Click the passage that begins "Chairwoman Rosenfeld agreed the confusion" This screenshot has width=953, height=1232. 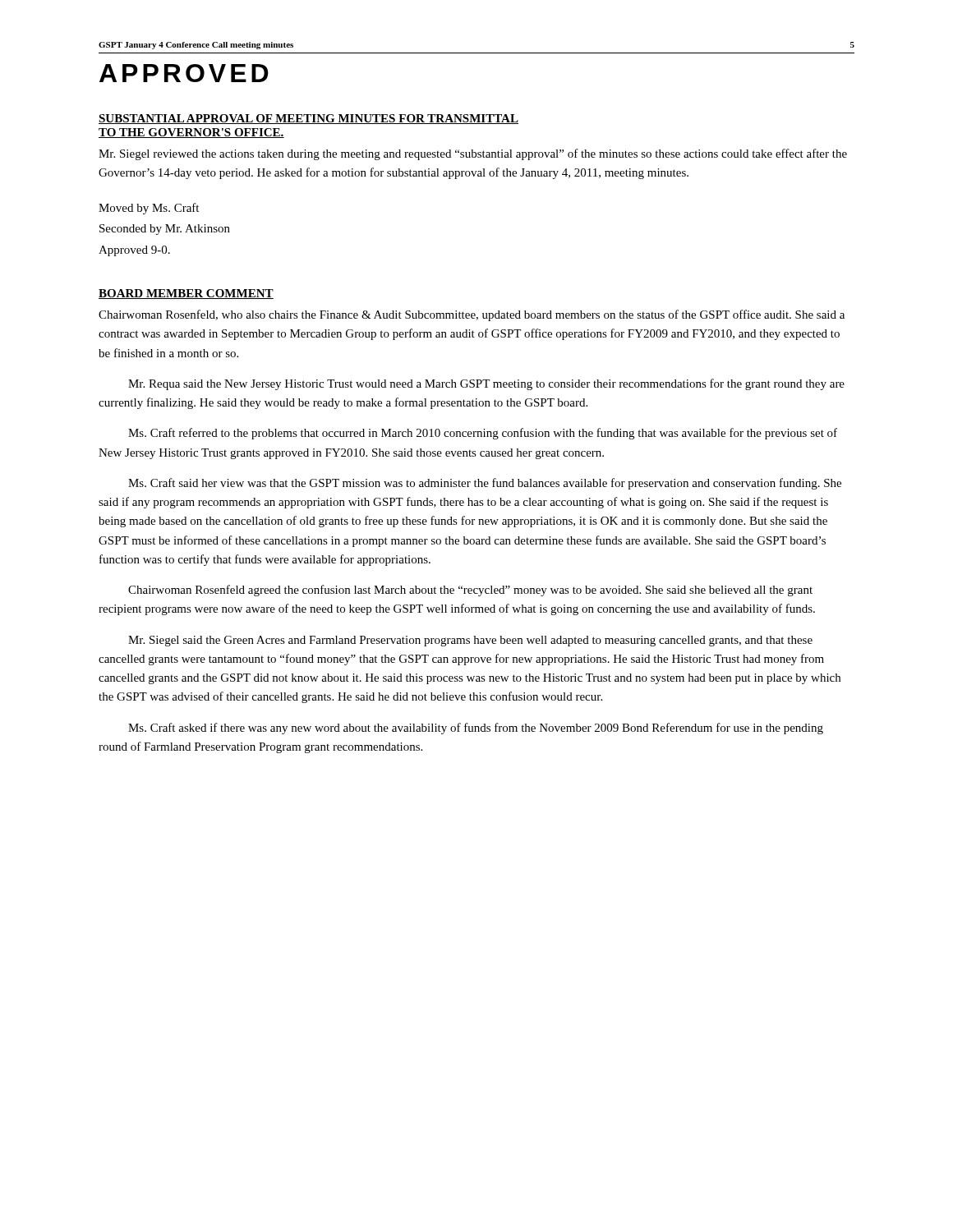457,599
